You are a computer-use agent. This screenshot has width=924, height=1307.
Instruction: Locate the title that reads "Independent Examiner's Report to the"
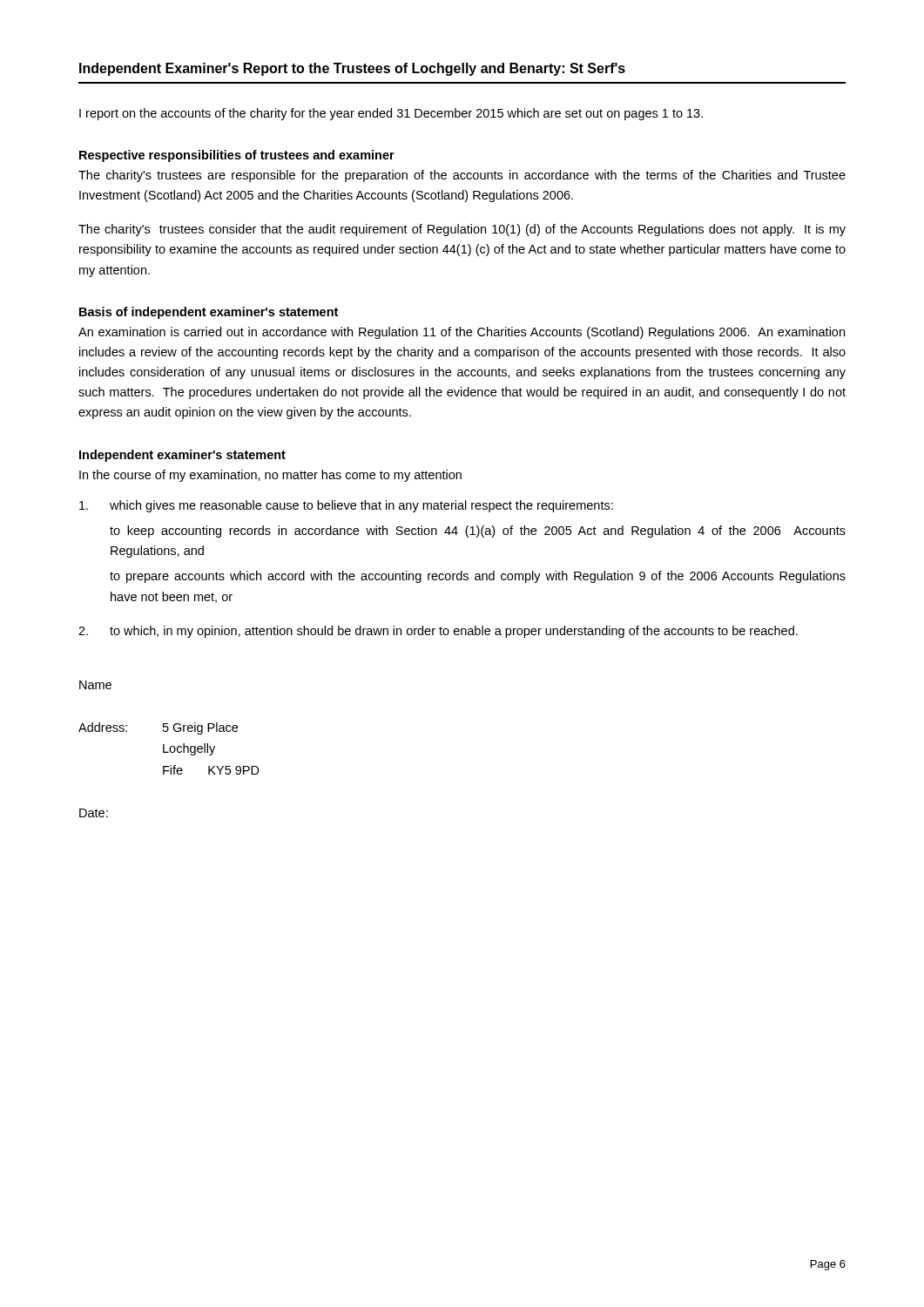352,68
